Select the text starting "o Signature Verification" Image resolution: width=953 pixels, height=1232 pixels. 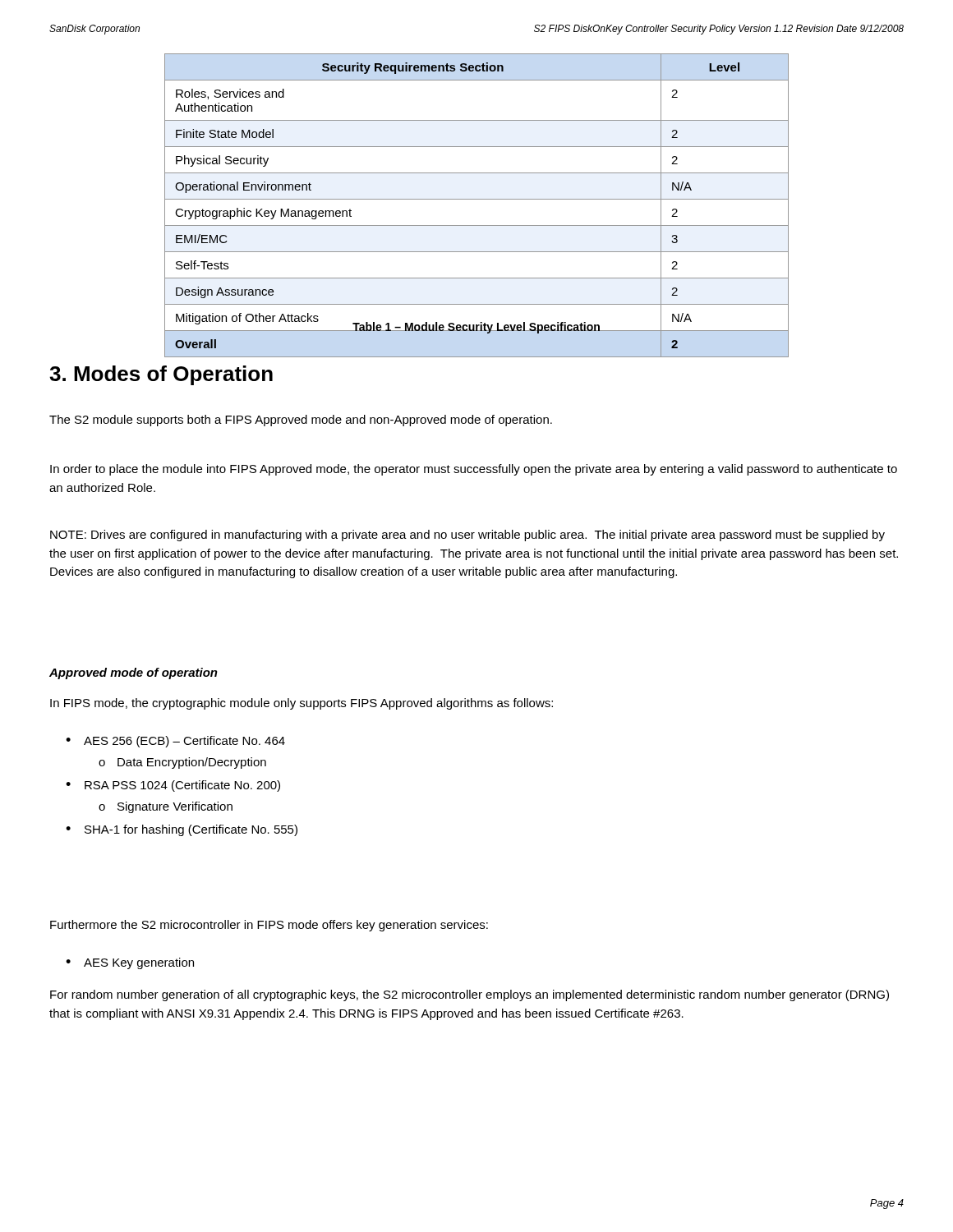(x=166, y=807)
